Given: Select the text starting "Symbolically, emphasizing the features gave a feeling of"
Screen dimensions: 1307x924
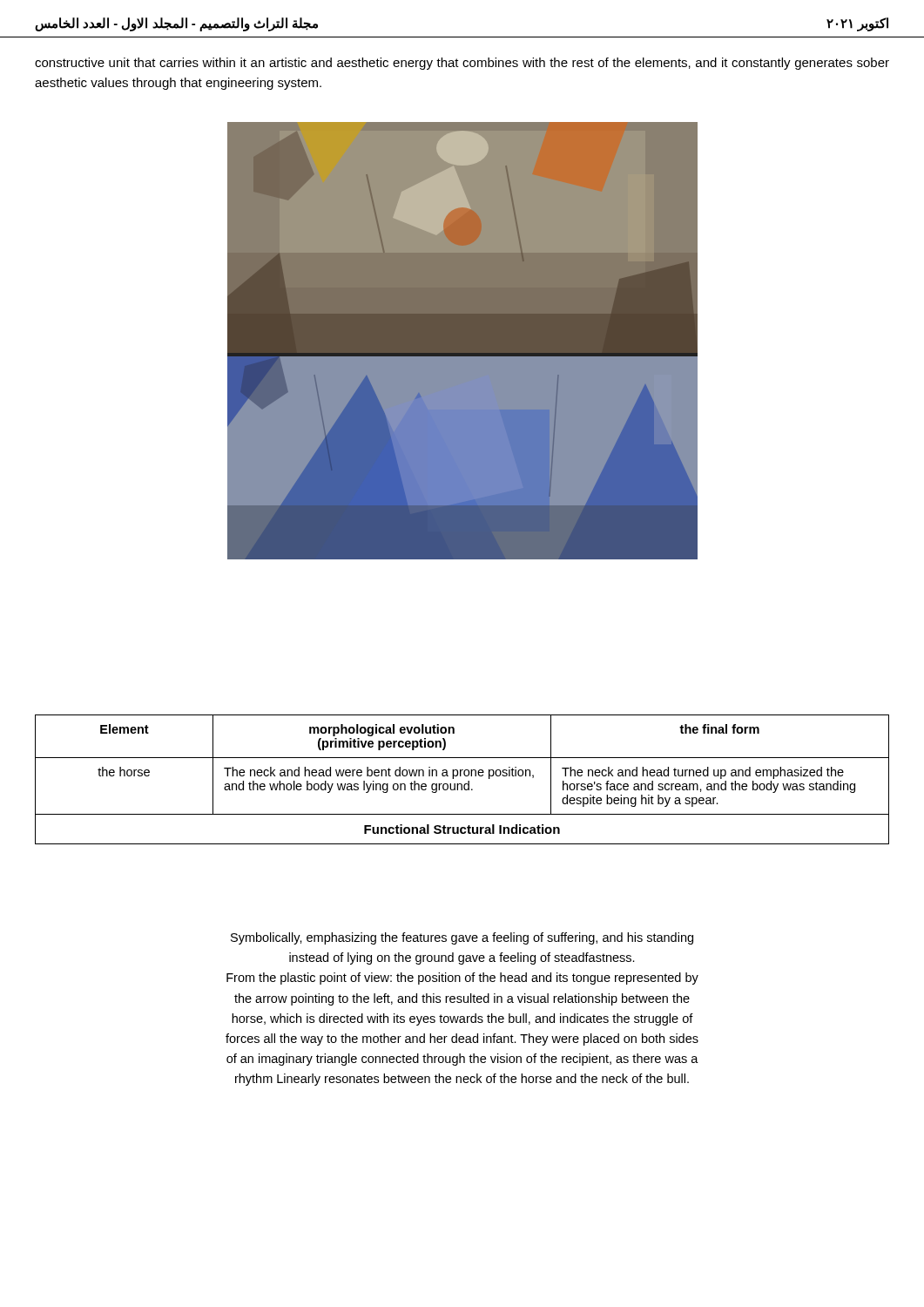Looking at the screenshot, I should (x=462, y=1008).
